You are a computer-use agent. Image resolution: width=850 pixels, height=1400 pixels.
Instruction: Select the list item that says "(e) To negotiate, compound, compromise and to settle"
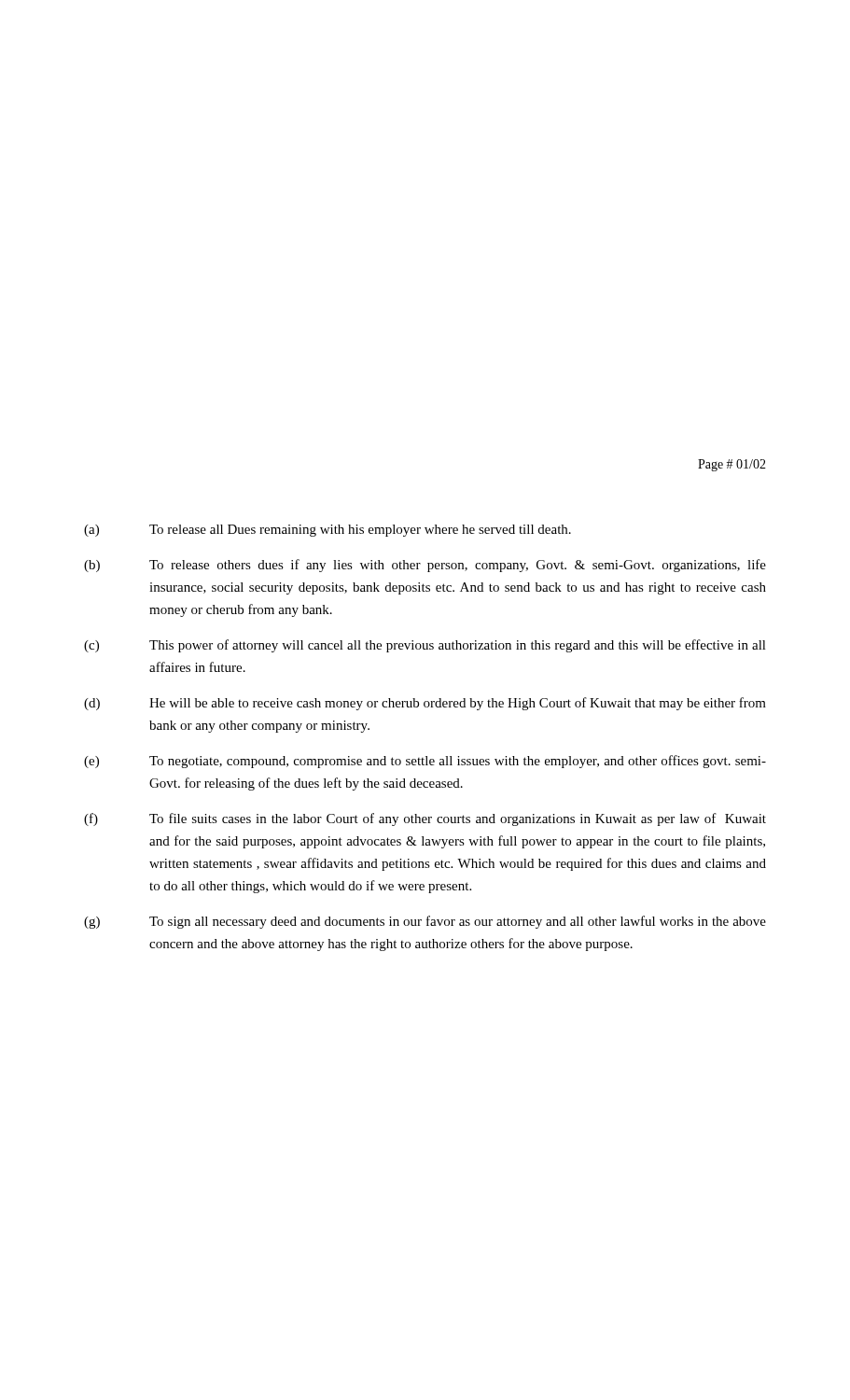tap(425, 772)
